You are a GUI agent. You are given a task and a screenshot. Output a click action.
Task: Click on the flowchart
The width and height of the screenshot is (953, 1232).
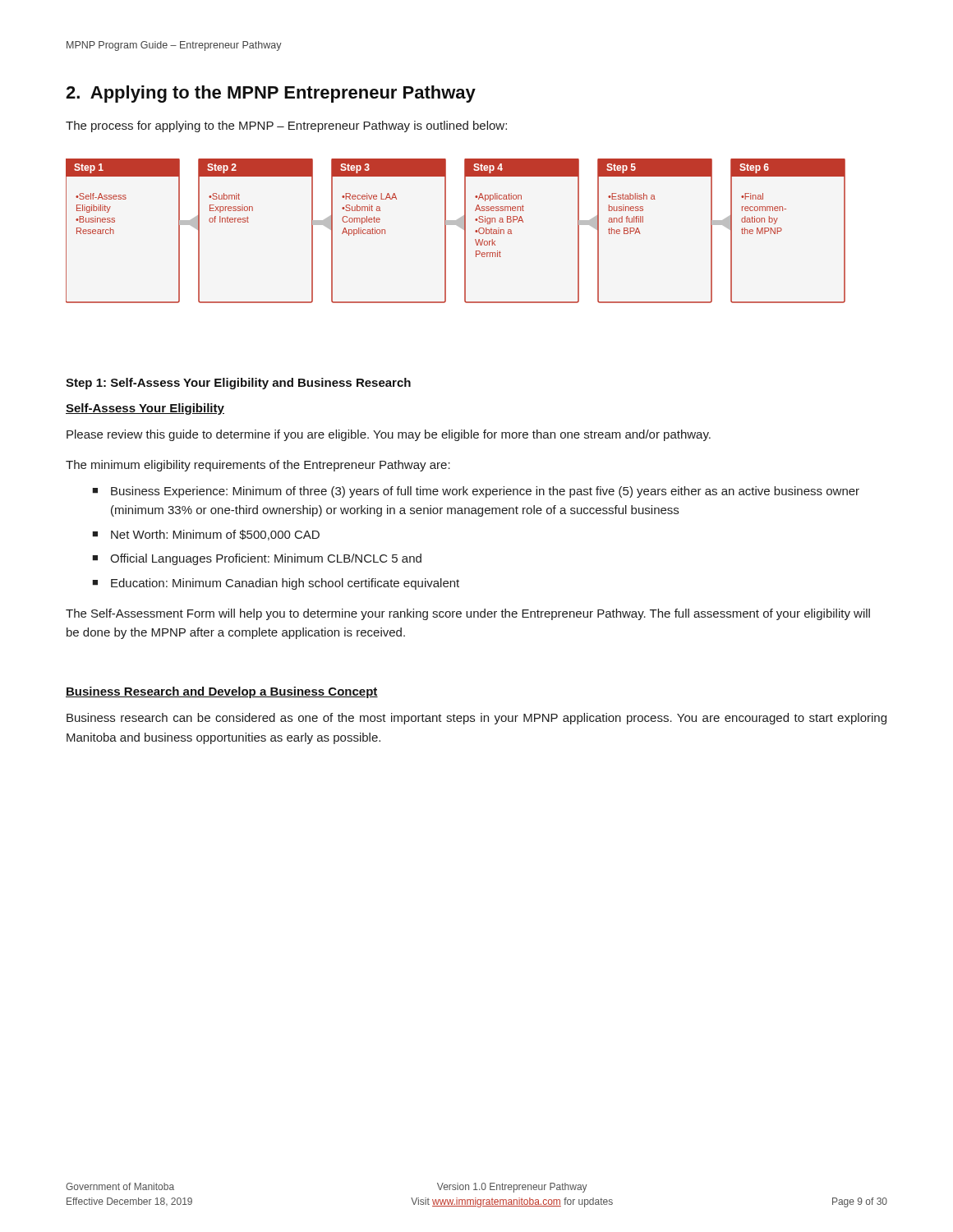(x=476, y=240)
